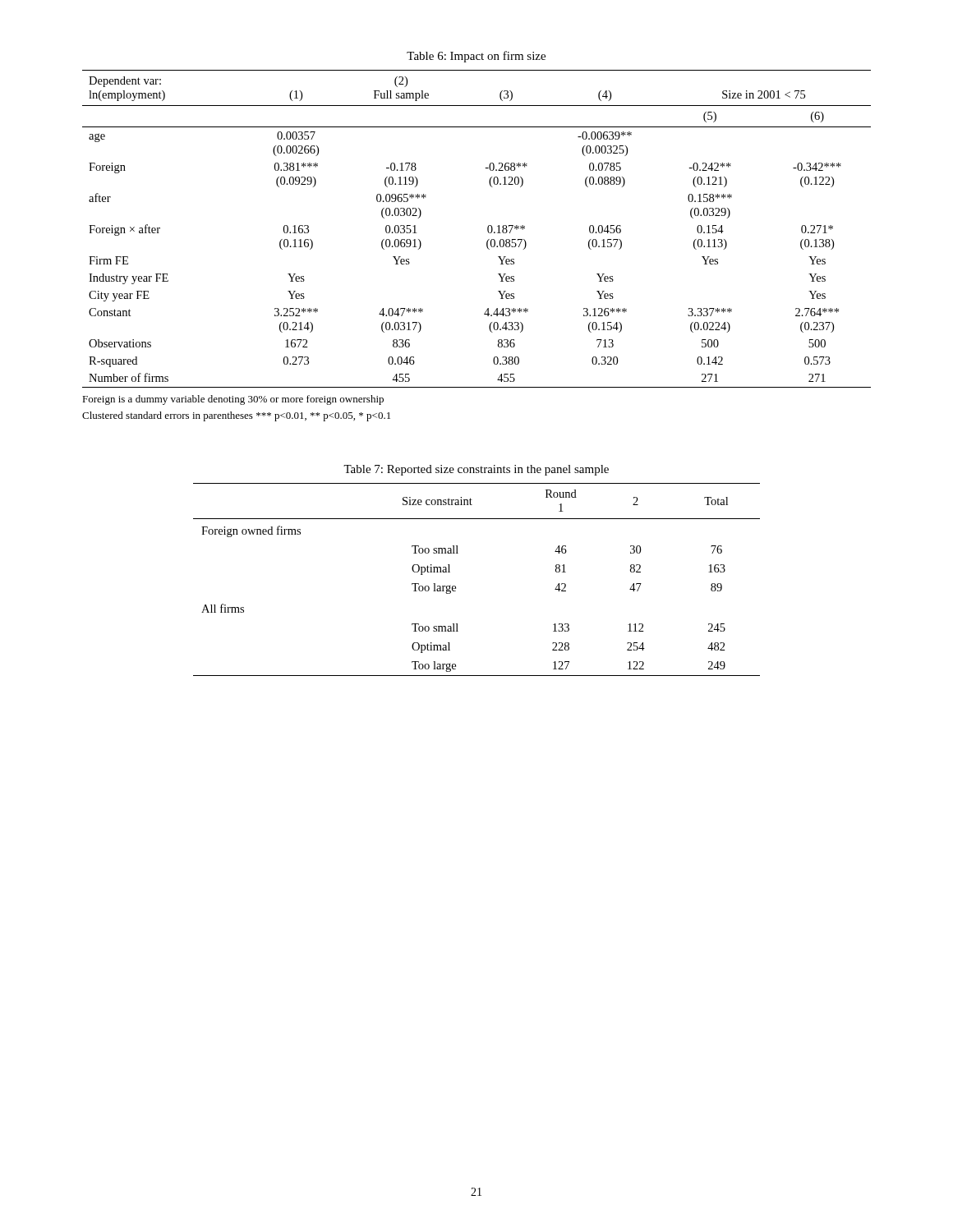Click on the table containing "Too large"
The height and width of the screenshot is (1232, 953).
pyautogui.click(x=476, y=579)
